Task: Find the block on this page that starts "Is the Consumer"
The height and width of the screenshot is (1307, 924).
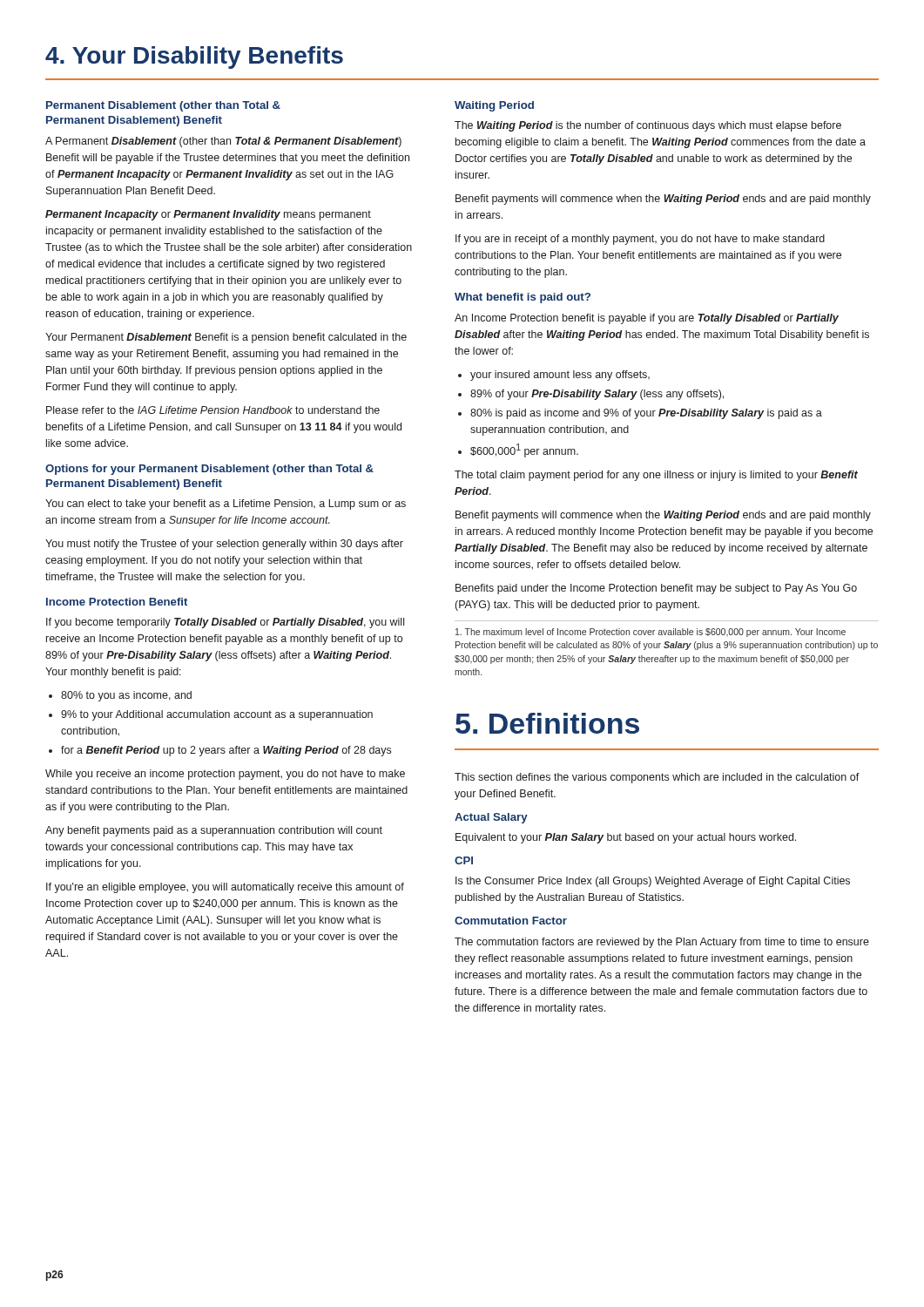Action: [x=653, y=890]
